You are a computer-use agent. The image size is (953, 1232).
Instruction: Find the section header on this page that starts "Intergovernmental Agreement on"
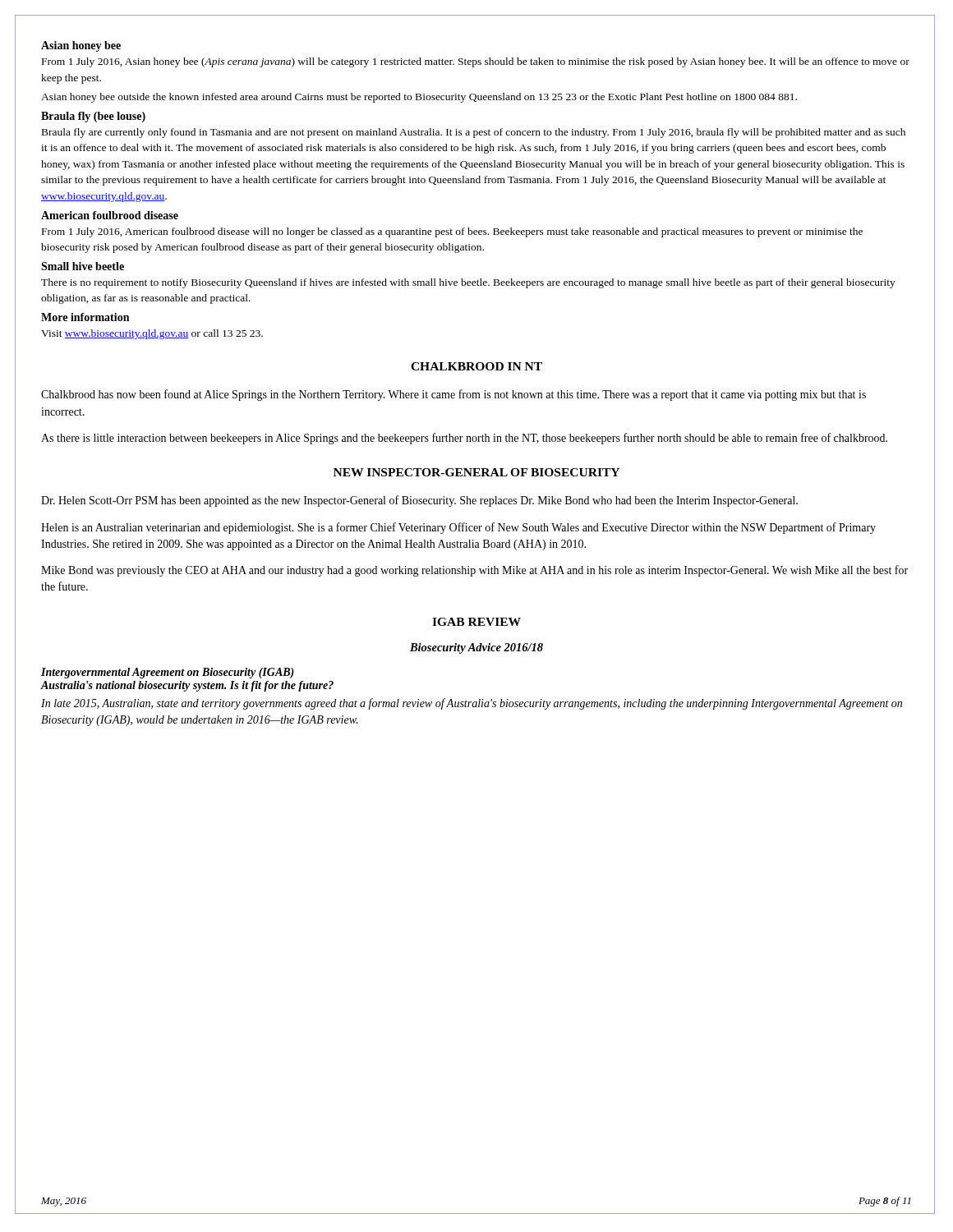pos(187,679)
